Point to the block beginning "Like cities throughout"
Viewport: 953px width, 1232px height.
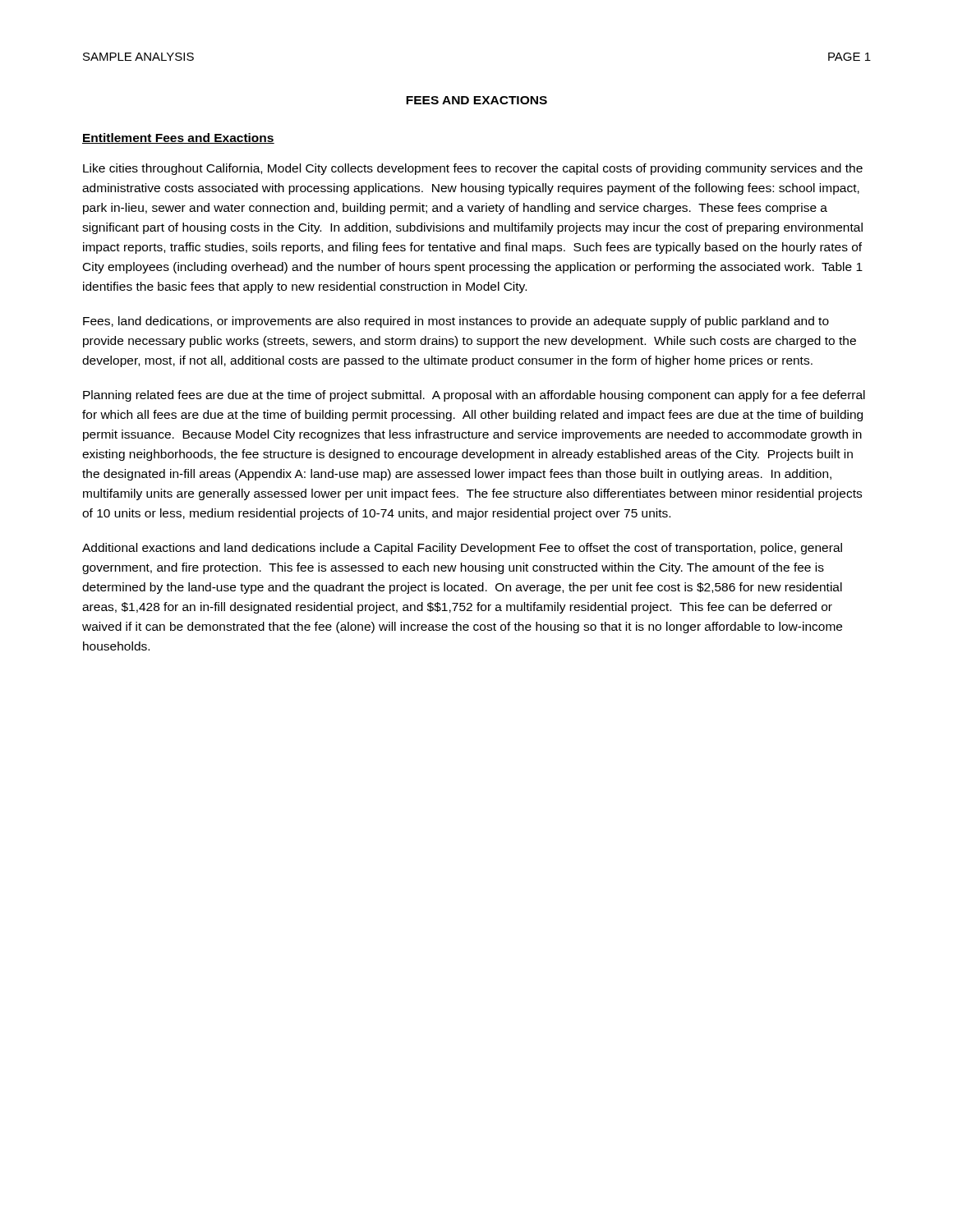[473, 227]
